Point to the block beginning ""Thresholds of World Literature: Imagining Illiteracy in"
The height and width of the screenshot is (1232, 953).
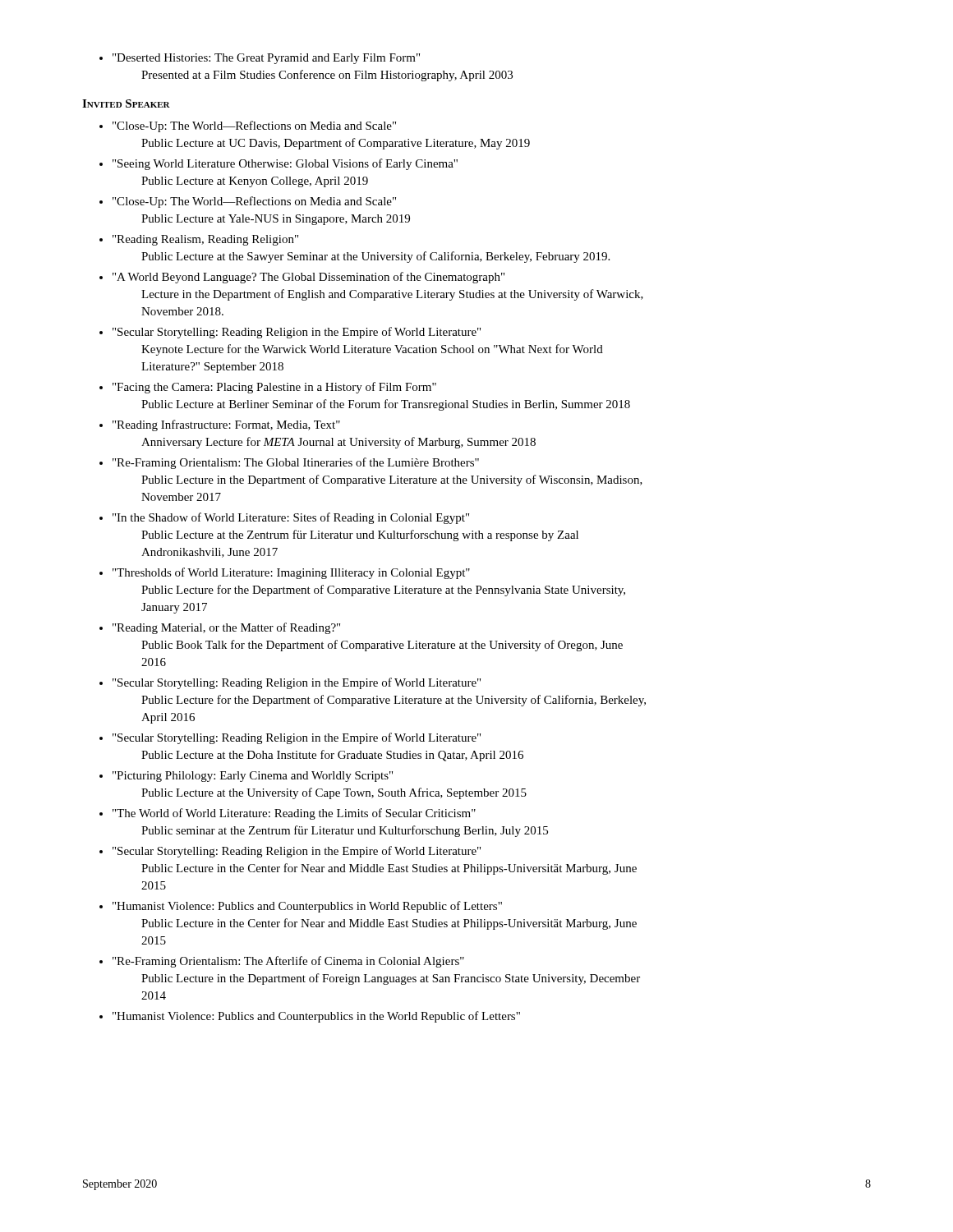[x=491, y=590]
